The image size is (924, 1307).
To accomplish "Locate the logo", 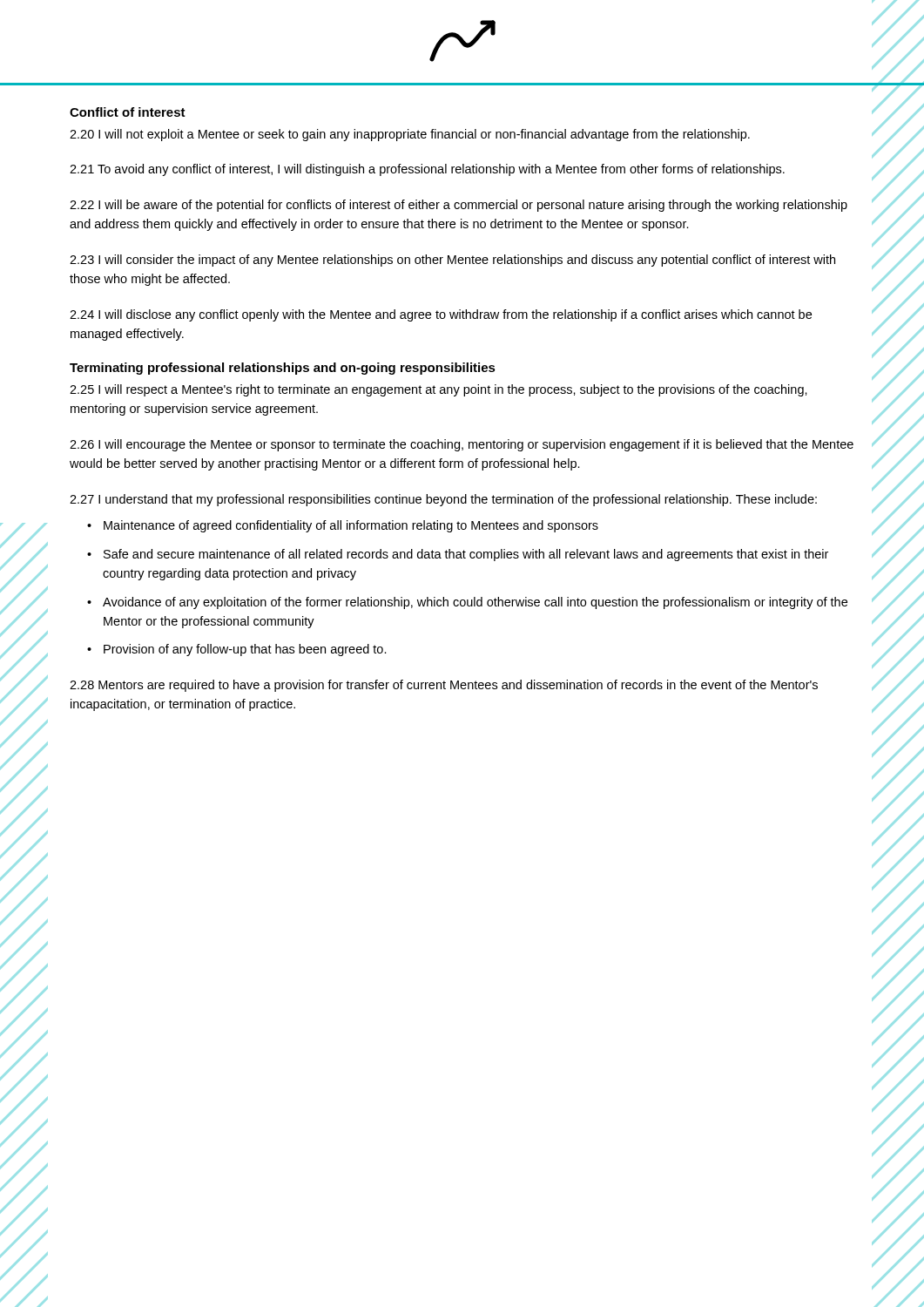I will pos(462,48).
